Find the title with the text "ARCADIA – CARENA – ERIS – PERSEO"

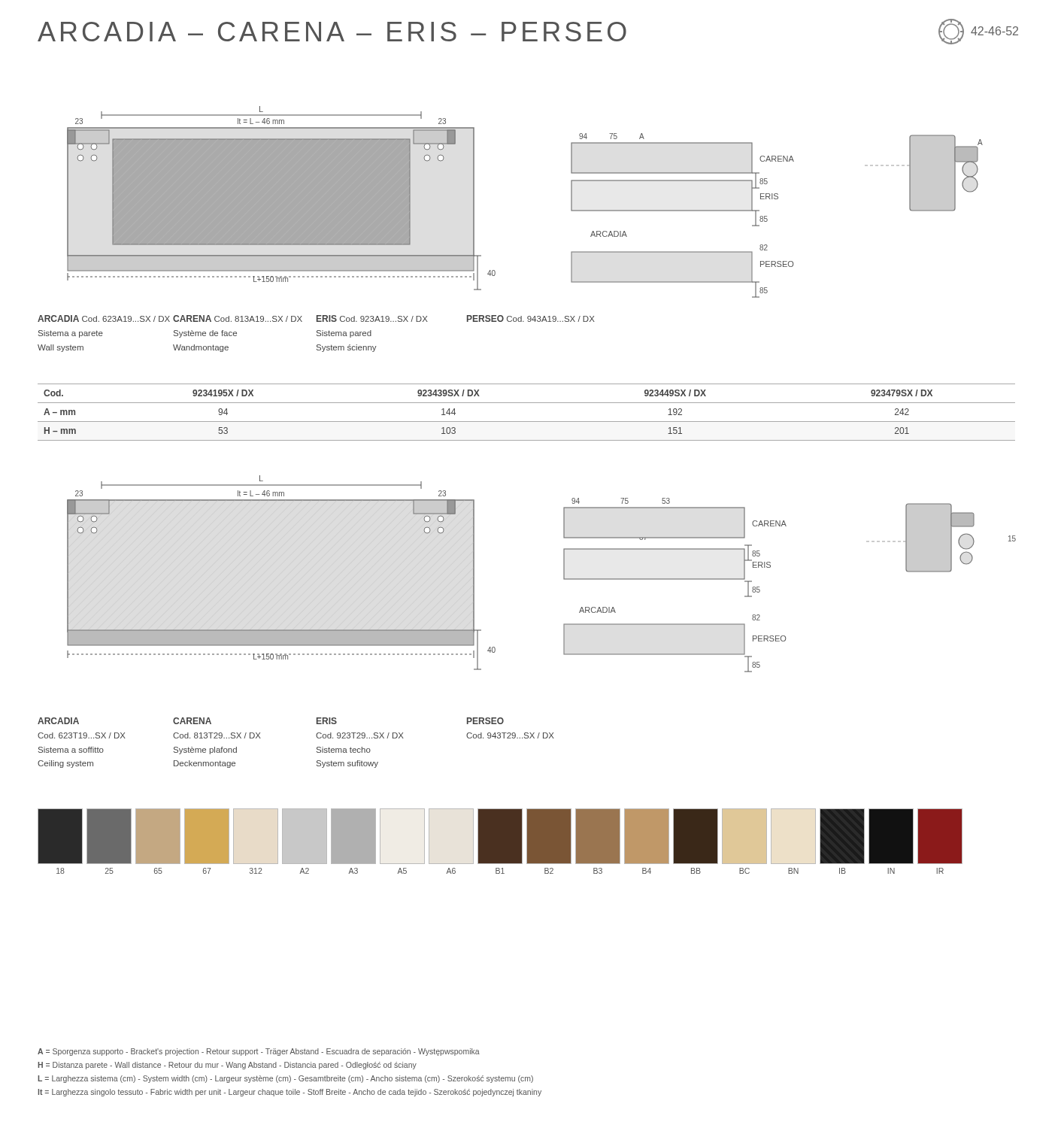click(334, 32)
